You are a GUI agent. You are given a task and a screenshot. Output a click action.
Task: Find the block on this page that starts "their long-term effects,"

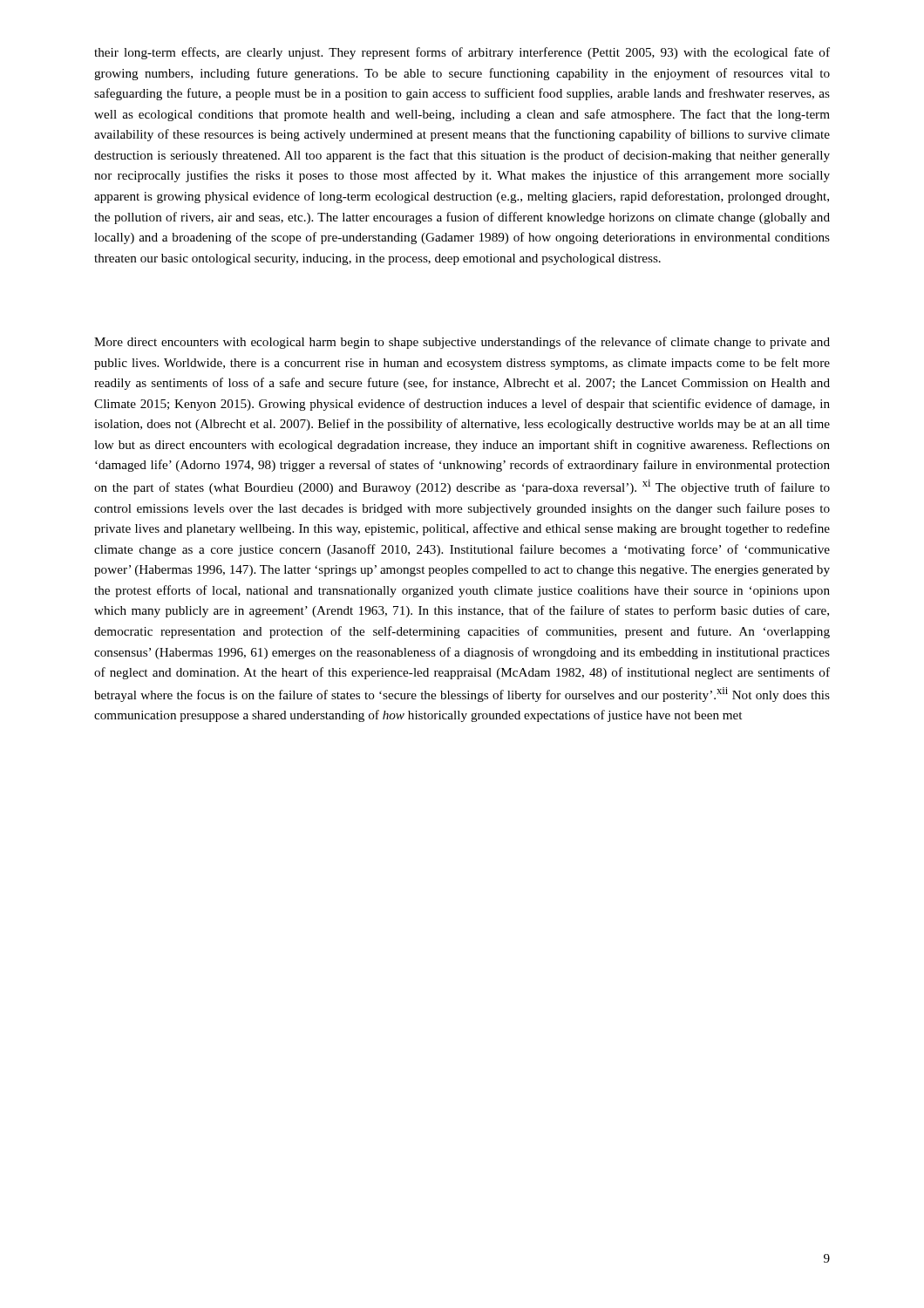point(462,155)
